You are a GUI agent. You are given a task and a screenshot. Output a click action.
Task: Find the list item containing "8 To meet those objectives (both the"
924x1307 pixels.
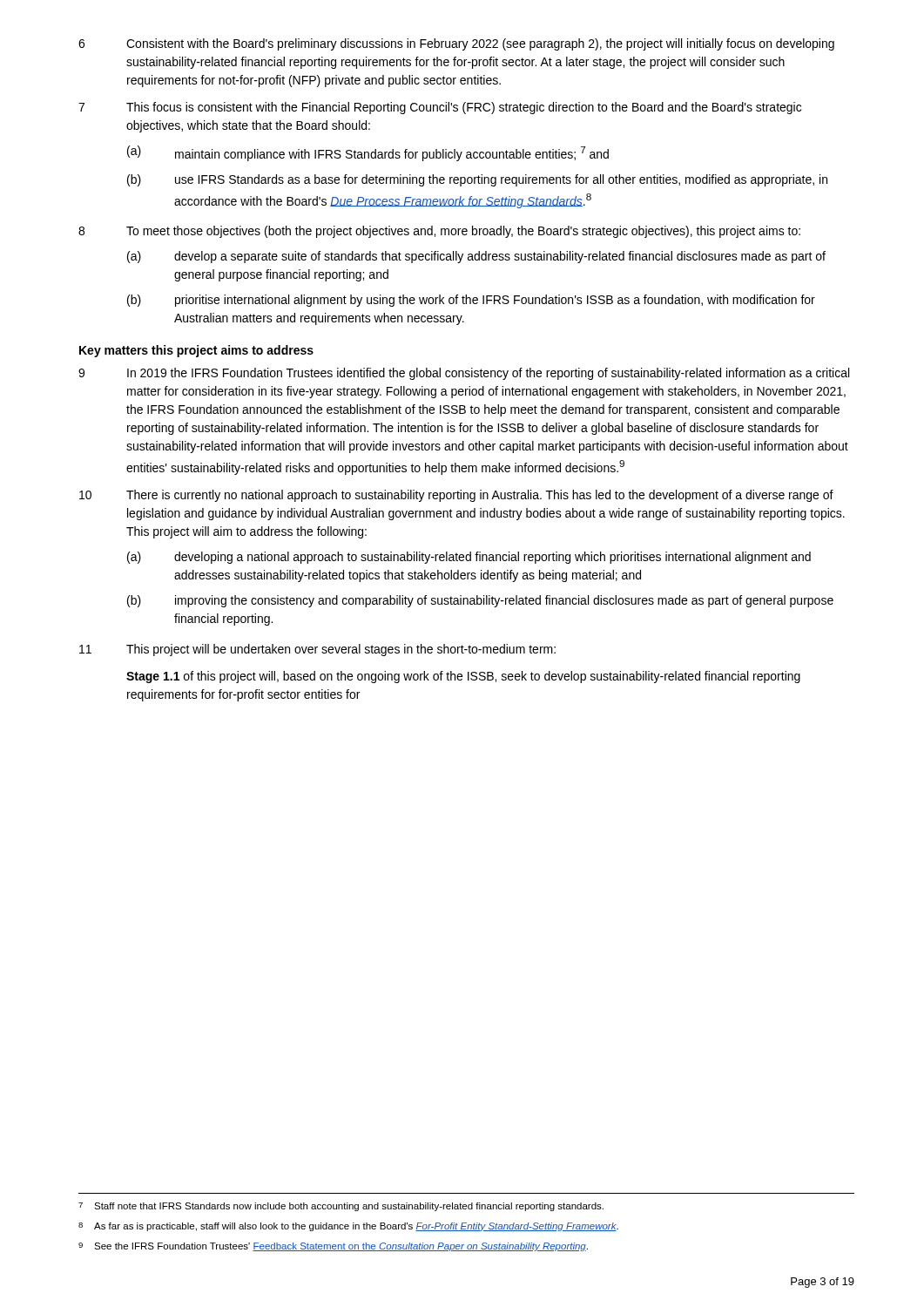[439, 232]
